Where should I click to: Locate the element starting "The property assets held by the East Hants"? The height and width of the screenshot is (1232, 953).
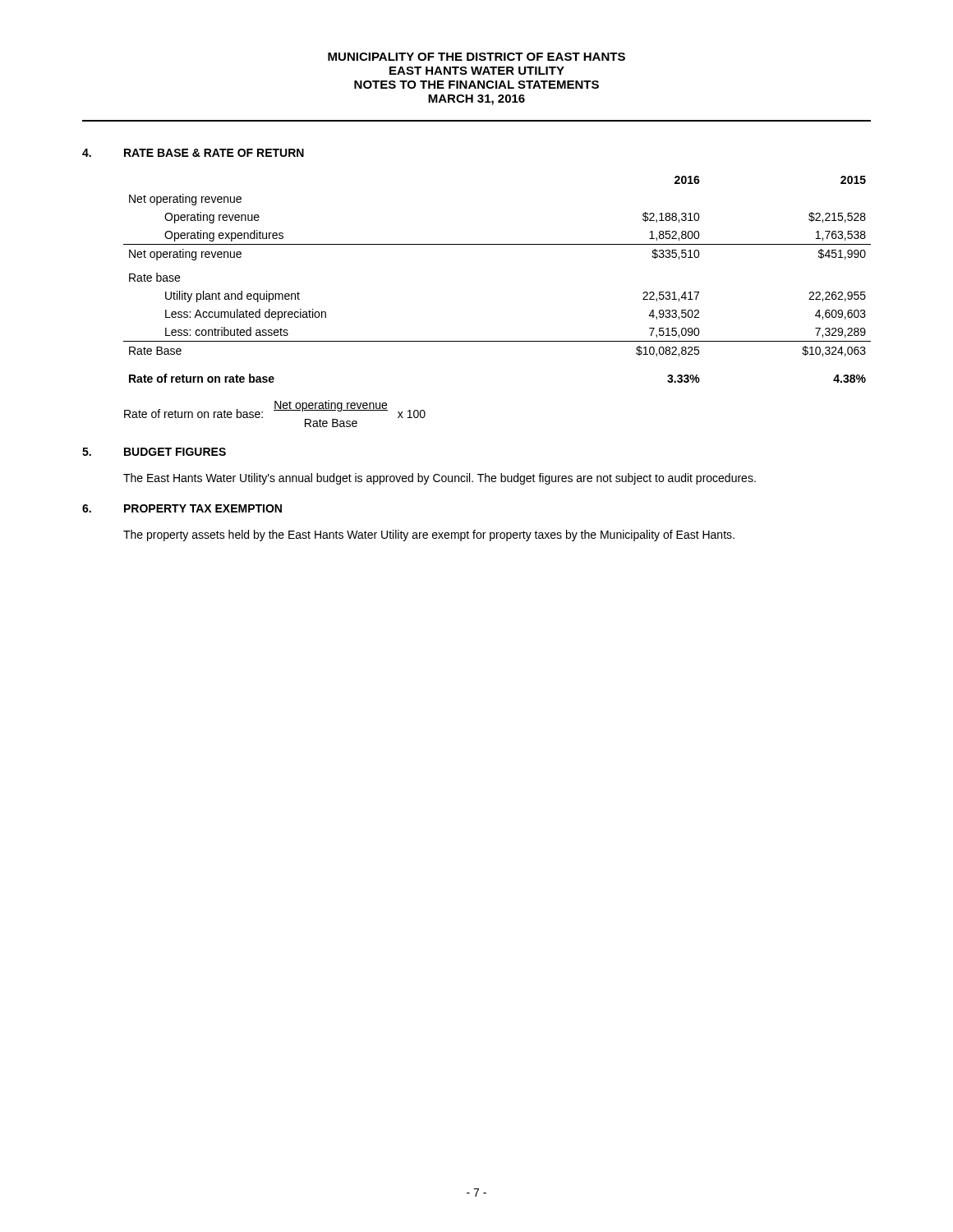click(x=429, y=535)
